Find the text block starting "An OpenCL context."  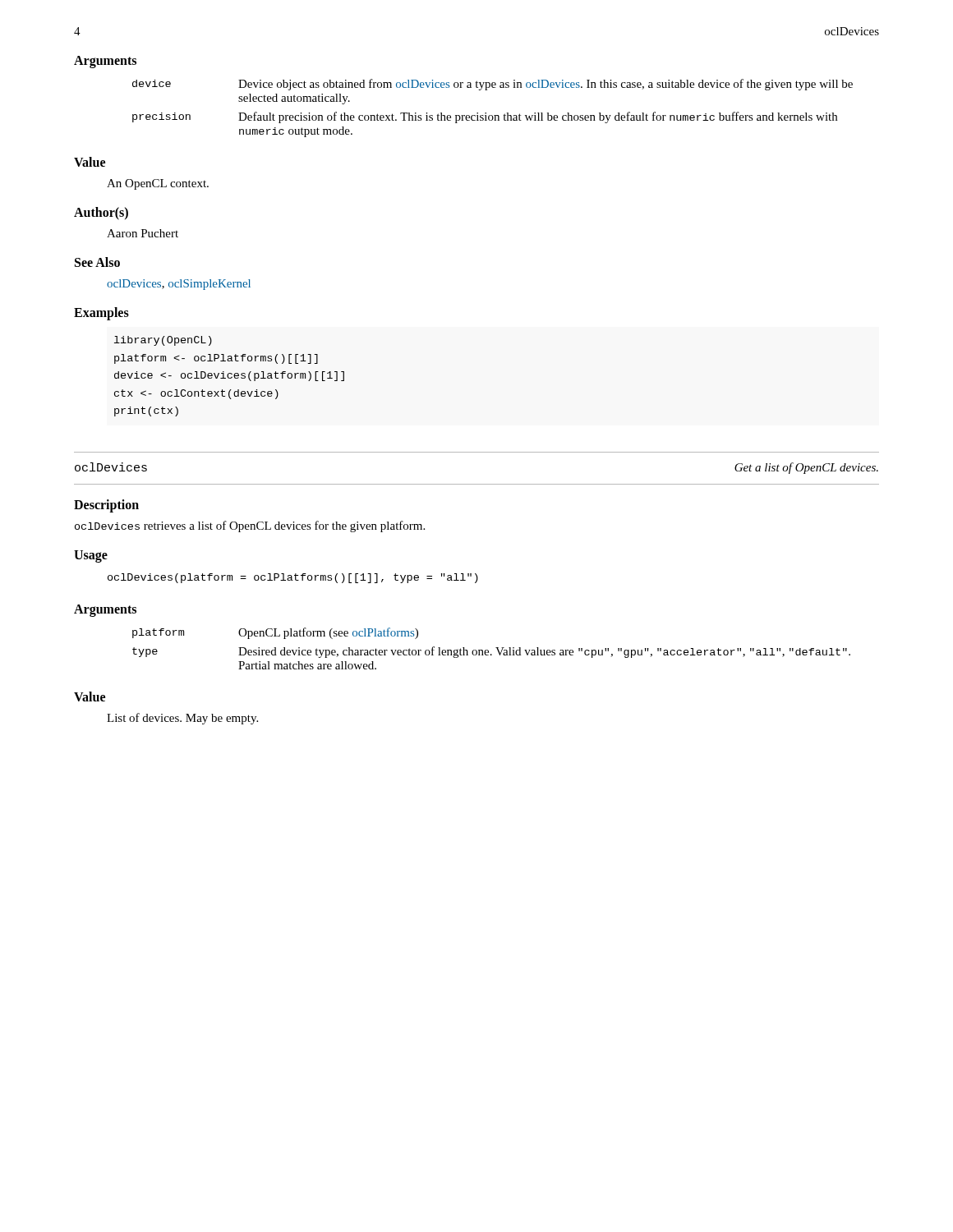158,183
